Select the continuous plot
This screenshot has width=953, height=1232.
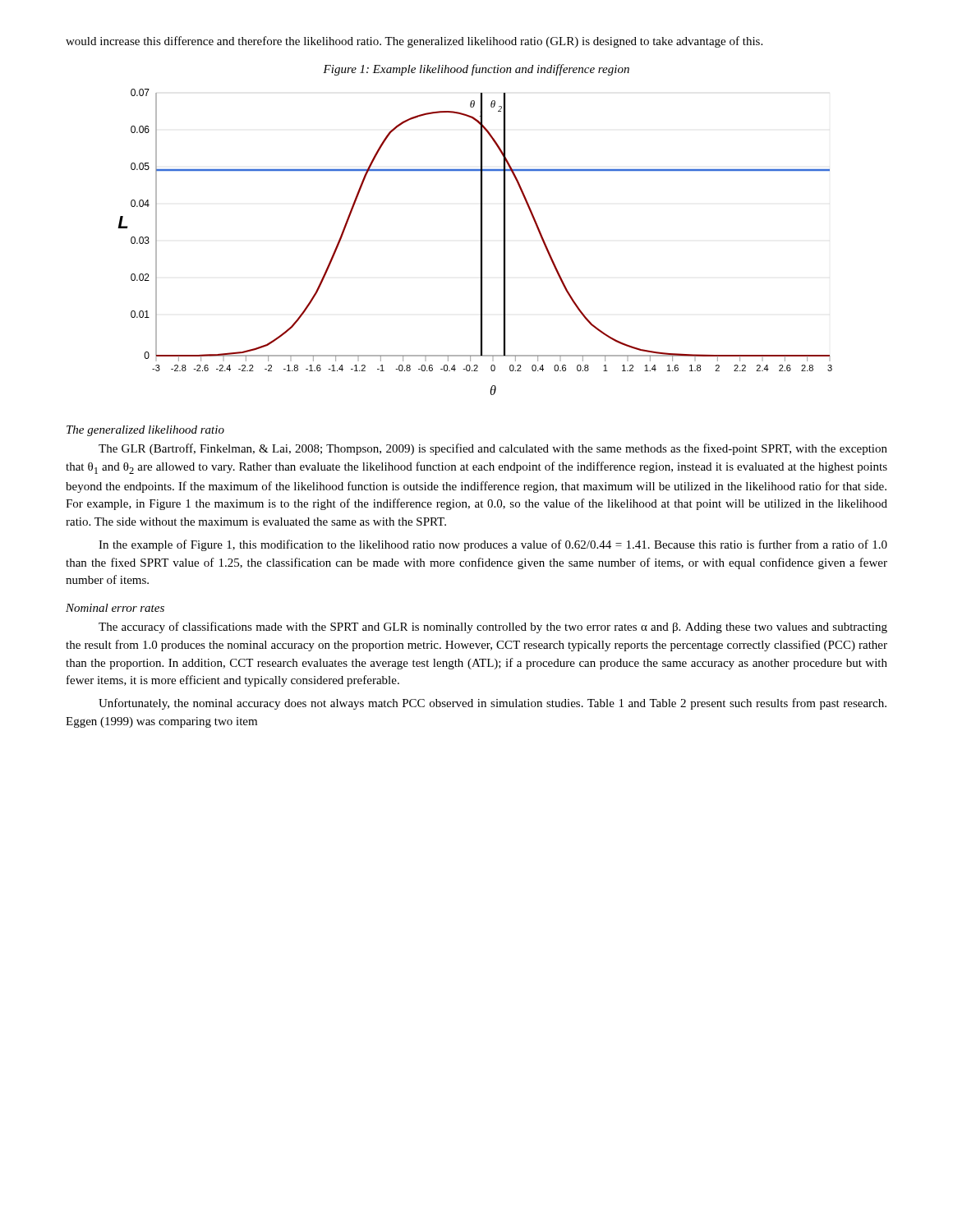click(476, 246)
